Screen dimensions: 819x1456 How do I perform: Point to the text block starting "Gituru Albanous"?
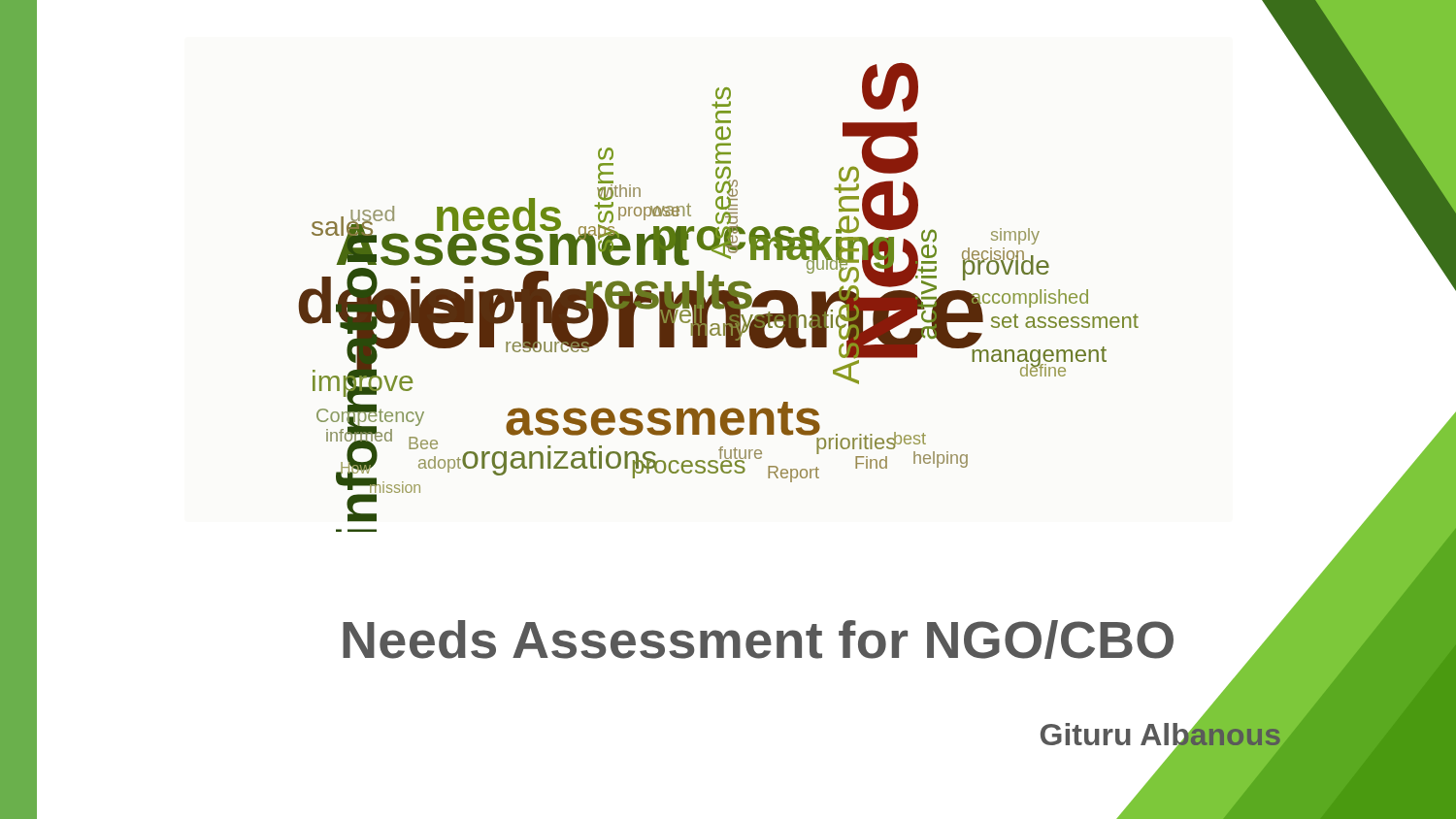(x=1160, y=735)
